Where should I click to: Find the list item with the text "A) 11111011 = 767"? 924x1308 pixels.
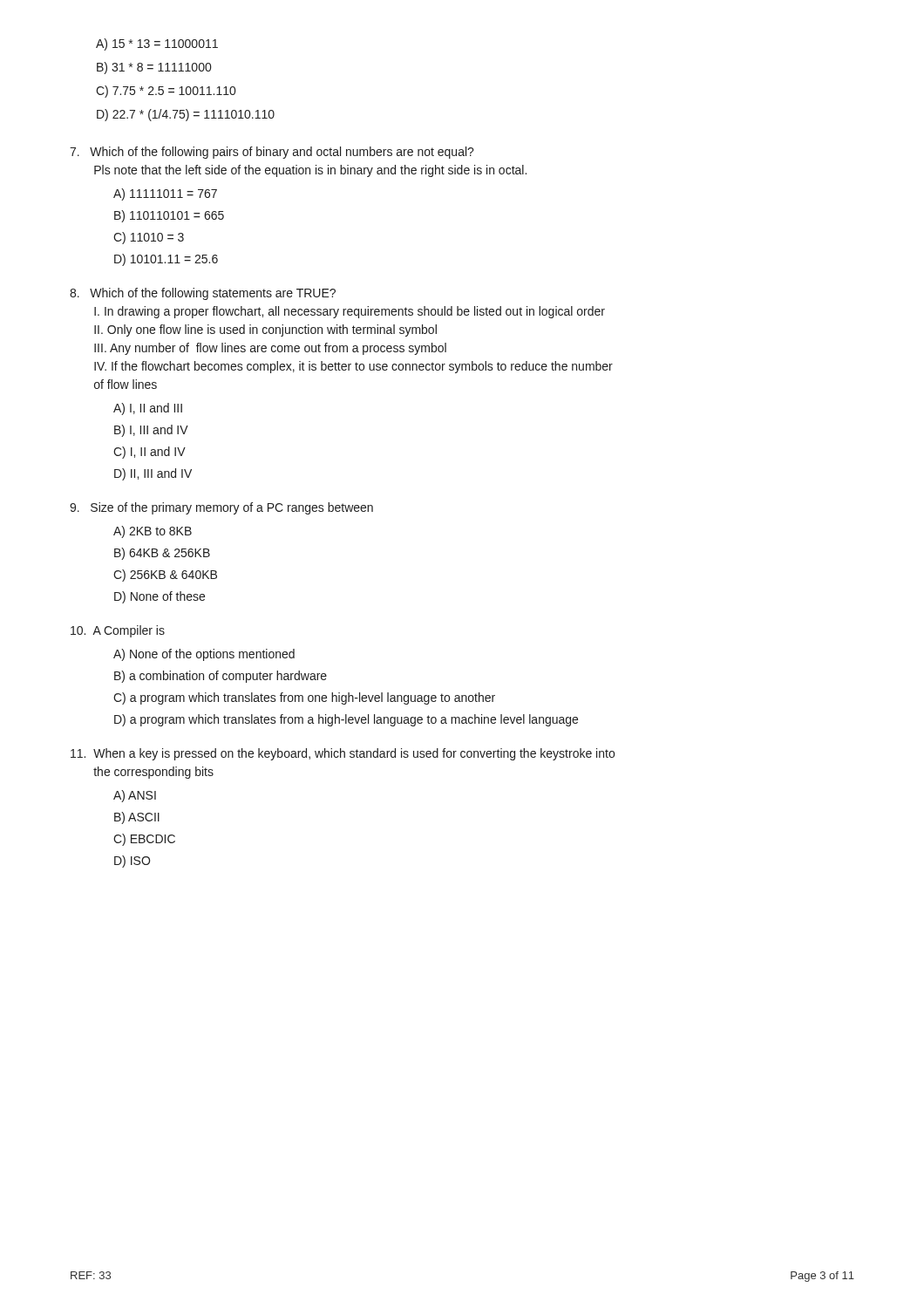(165, 194)
